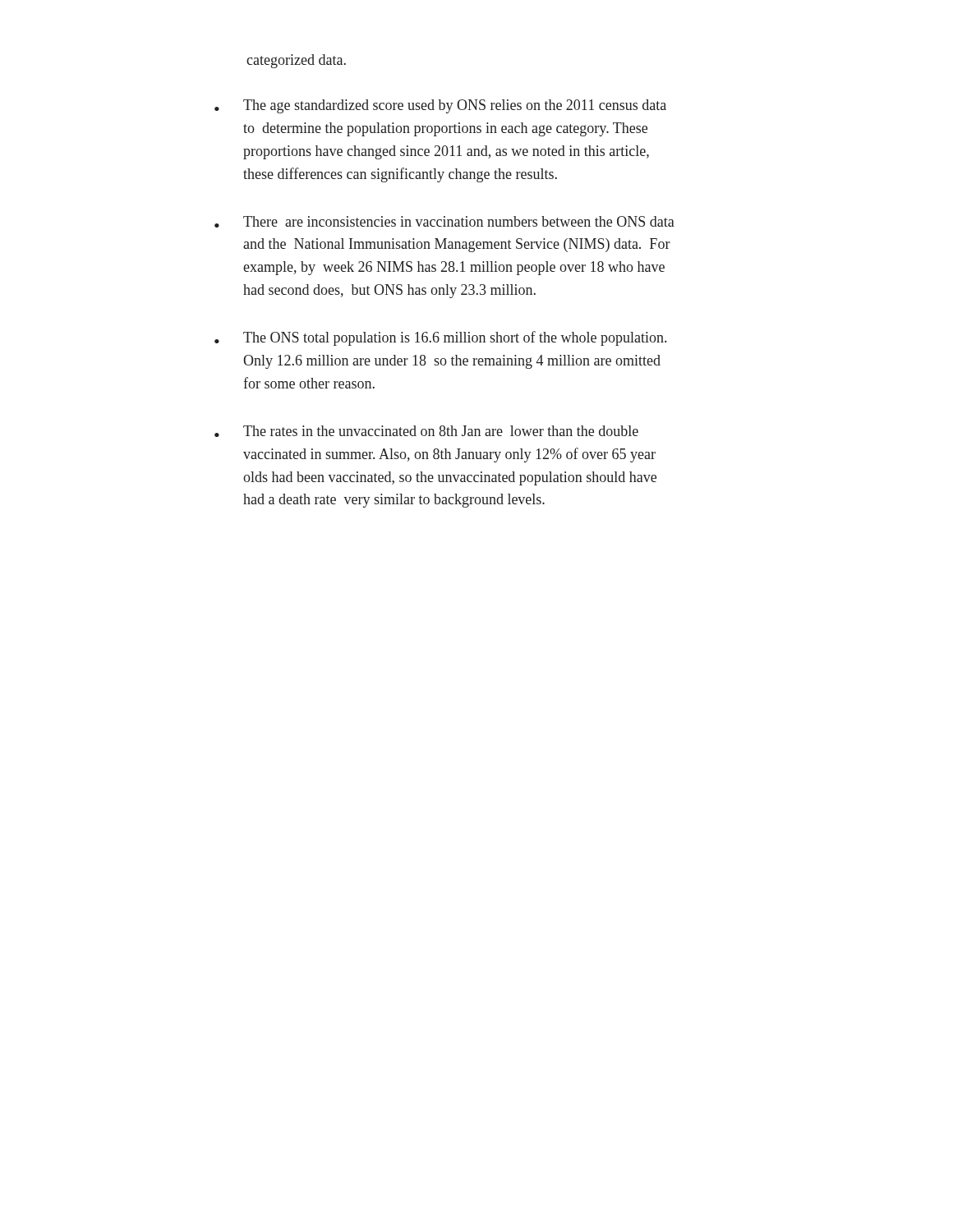Click on the list item with the text "• The rates in the unvaccinated on 8th"
The height and width of the screenshot is (1232, 953).
point(446,466)
